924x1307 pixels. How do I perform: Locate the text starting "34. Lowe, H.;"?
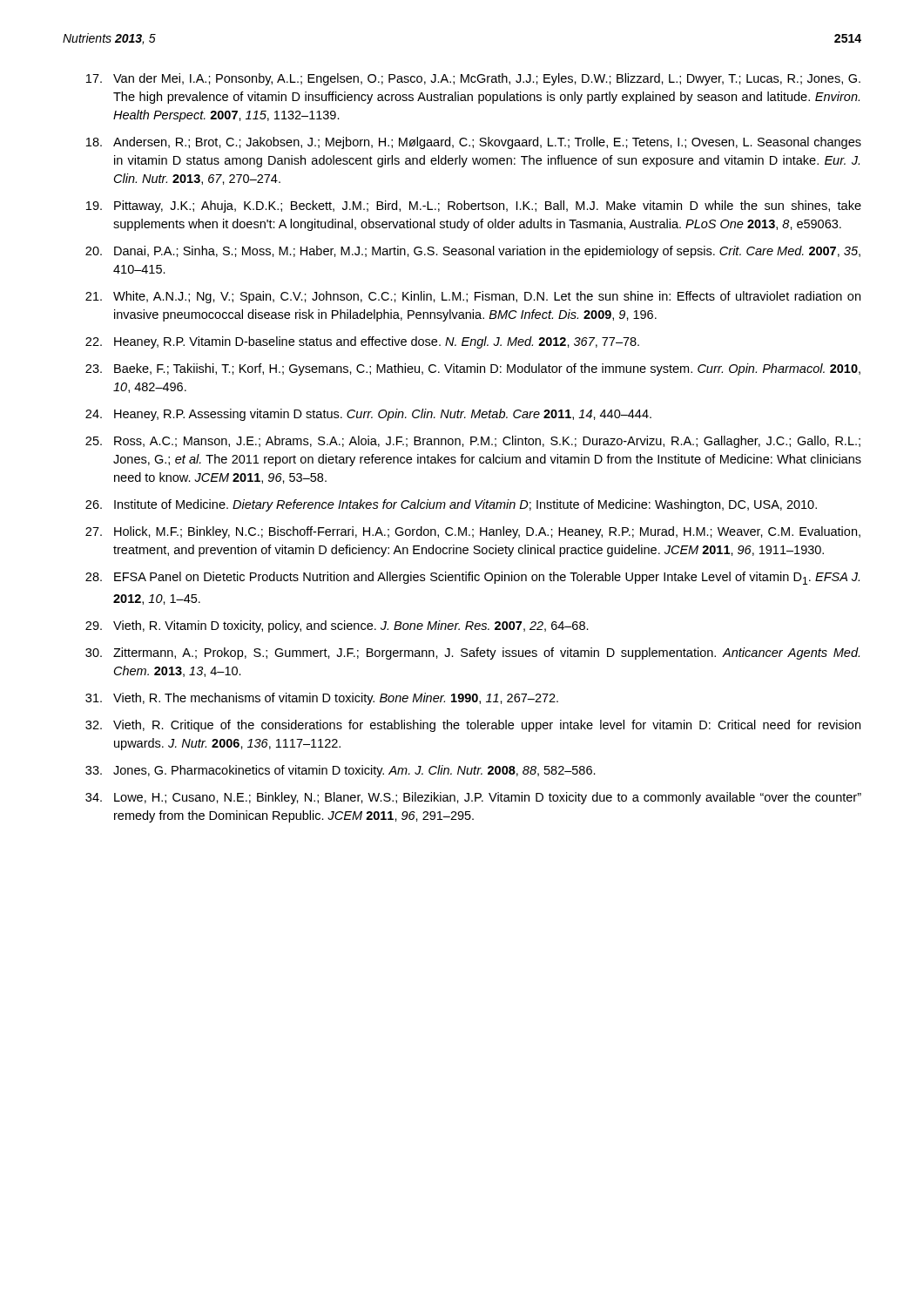click(x=462, y=807)
